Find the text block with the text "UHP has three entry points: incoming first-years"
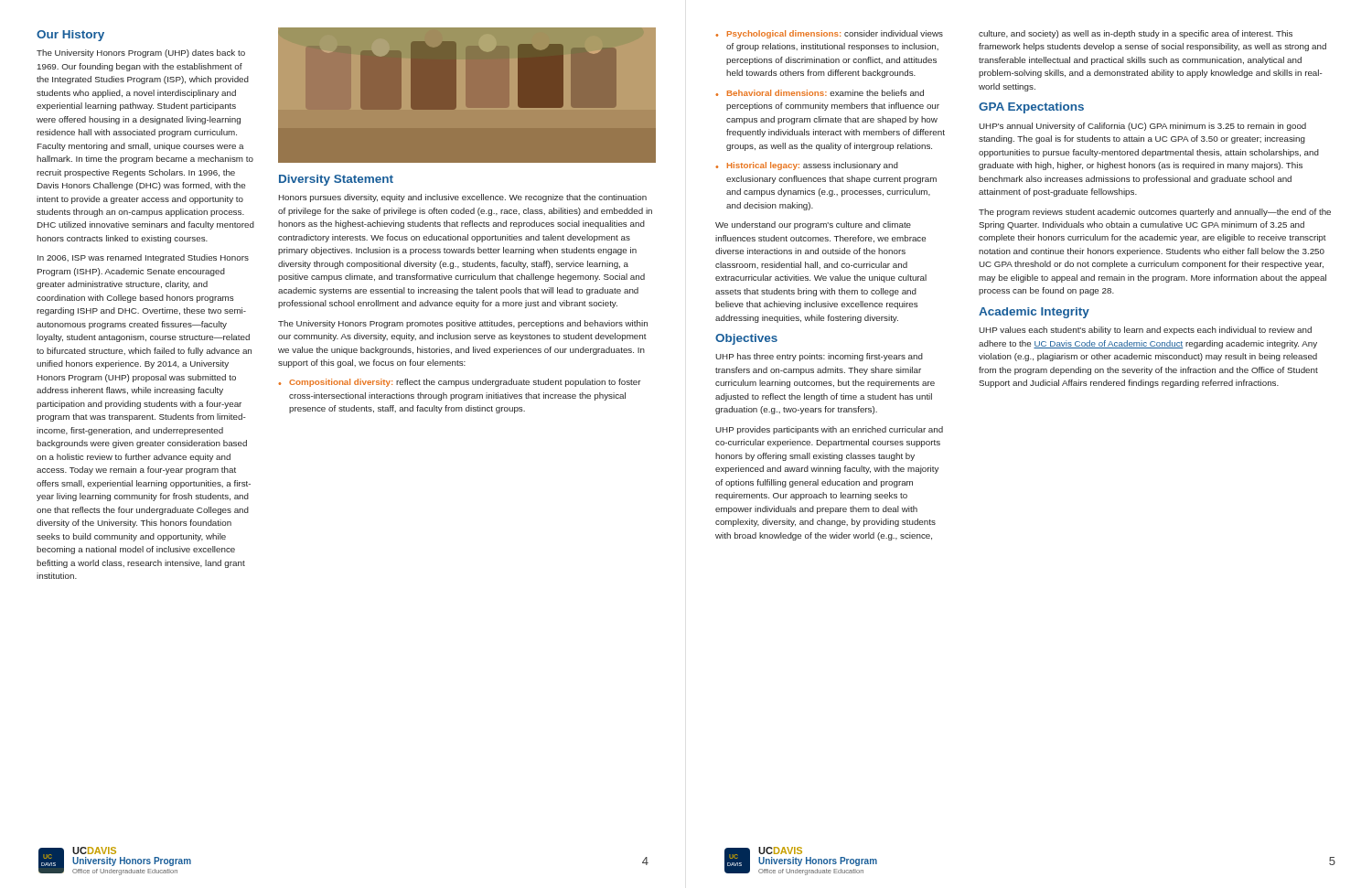The image size is (1372, 888). [830, 384]
